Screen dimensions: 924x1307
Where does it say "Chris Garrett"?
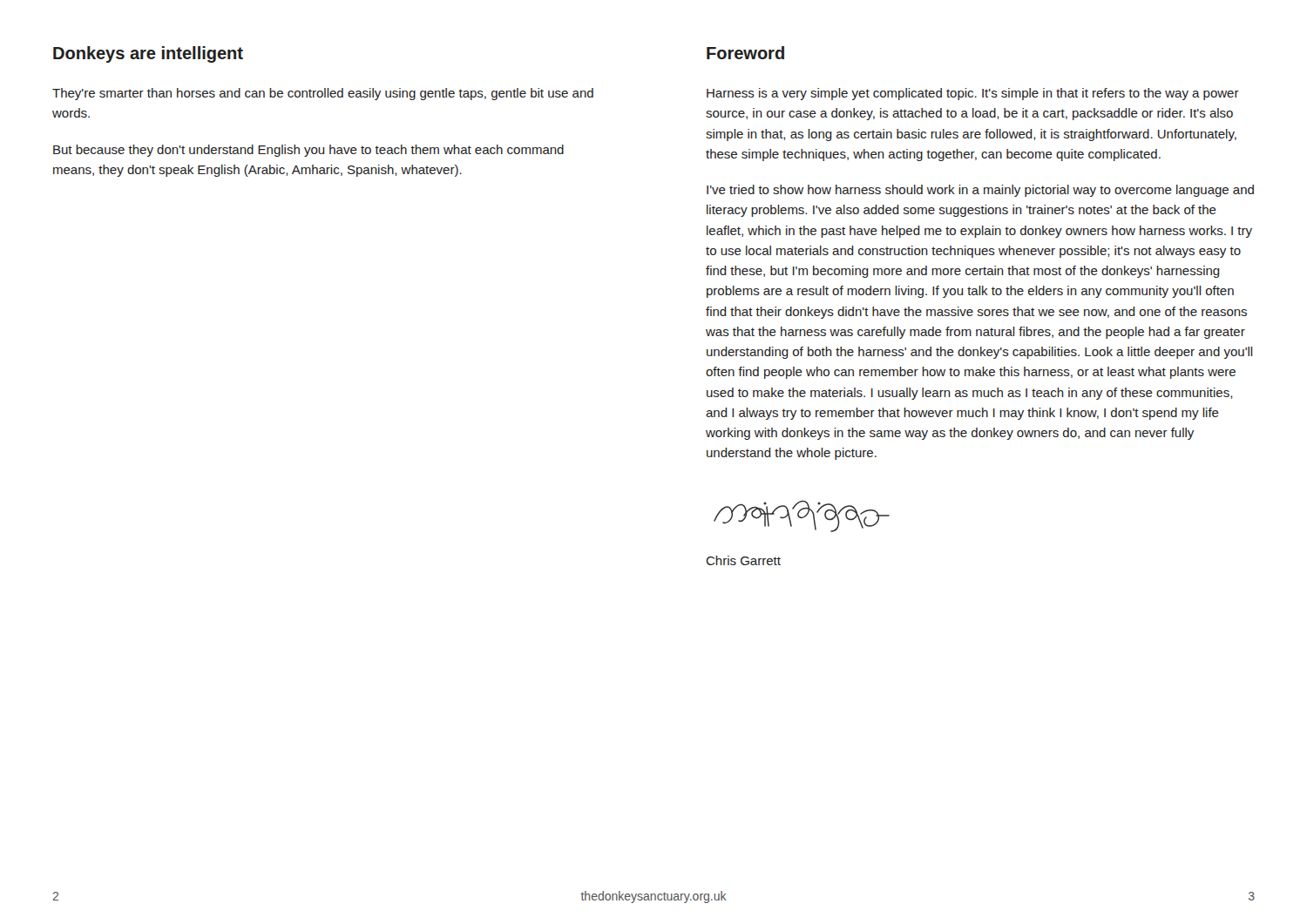[743, 560]
